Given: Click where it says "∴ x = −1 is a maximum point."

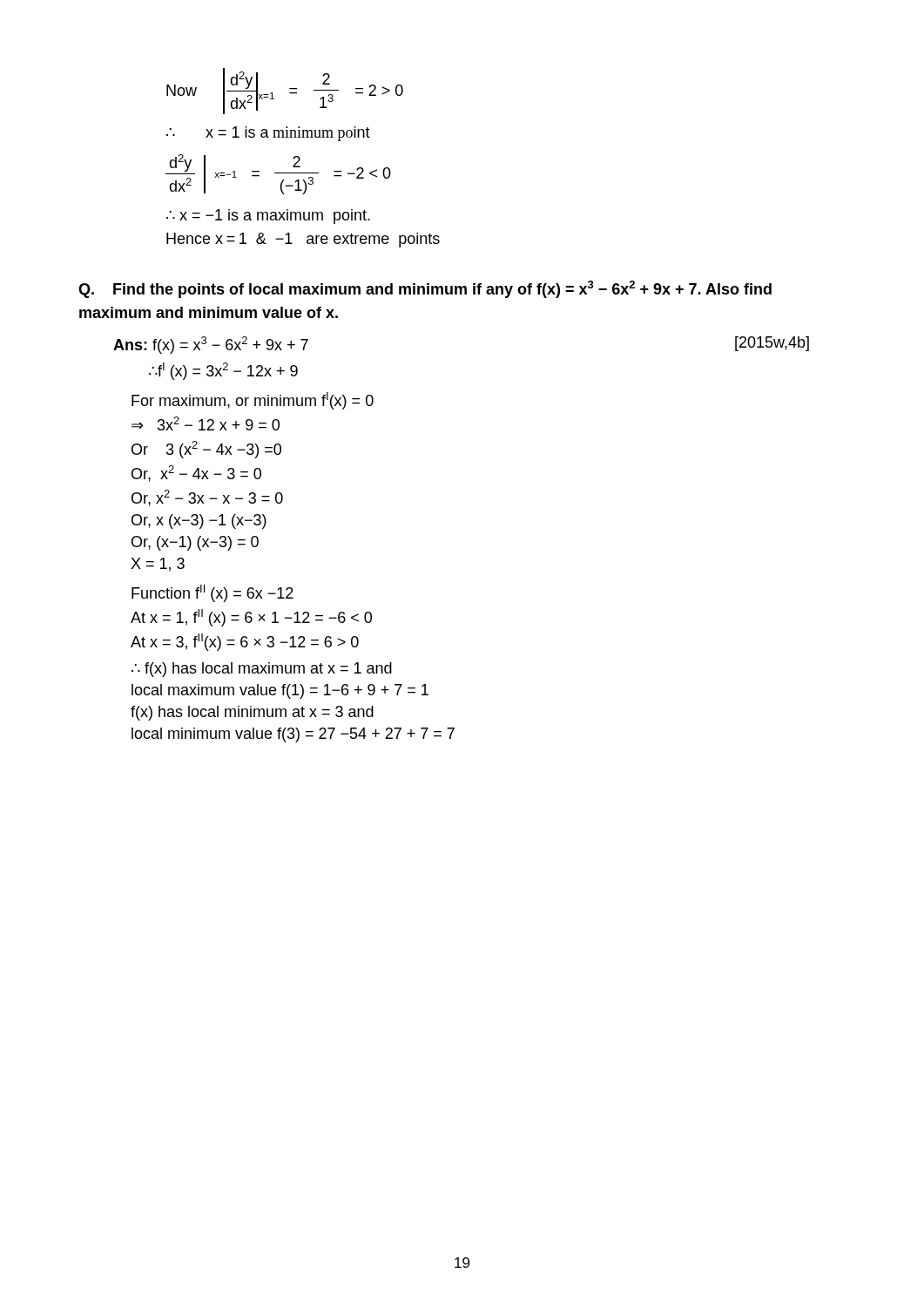Looking at the screenshot, I should tap(268, 215).
